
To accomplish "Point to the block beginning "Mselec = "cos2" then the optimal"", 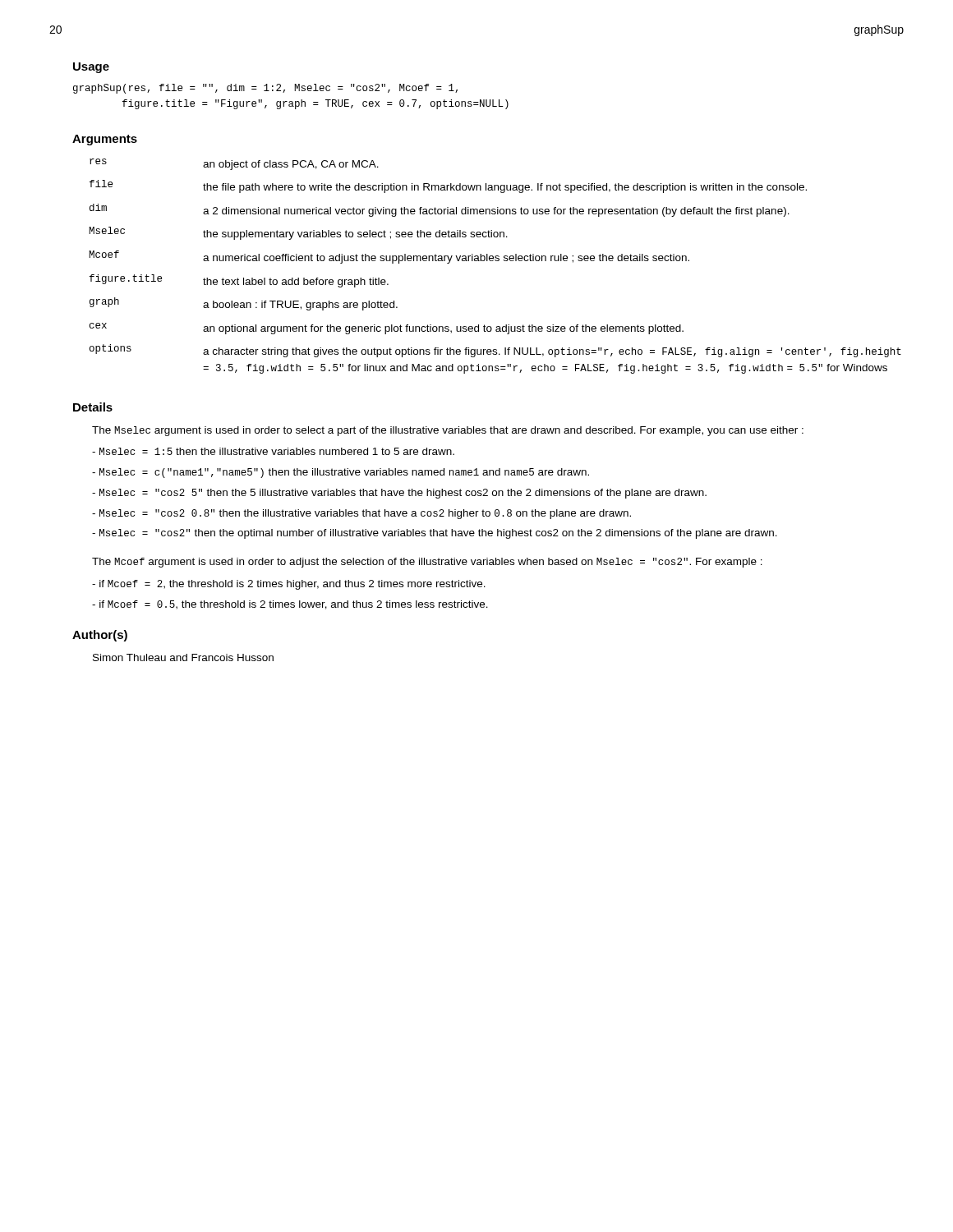I will point(435,533).
